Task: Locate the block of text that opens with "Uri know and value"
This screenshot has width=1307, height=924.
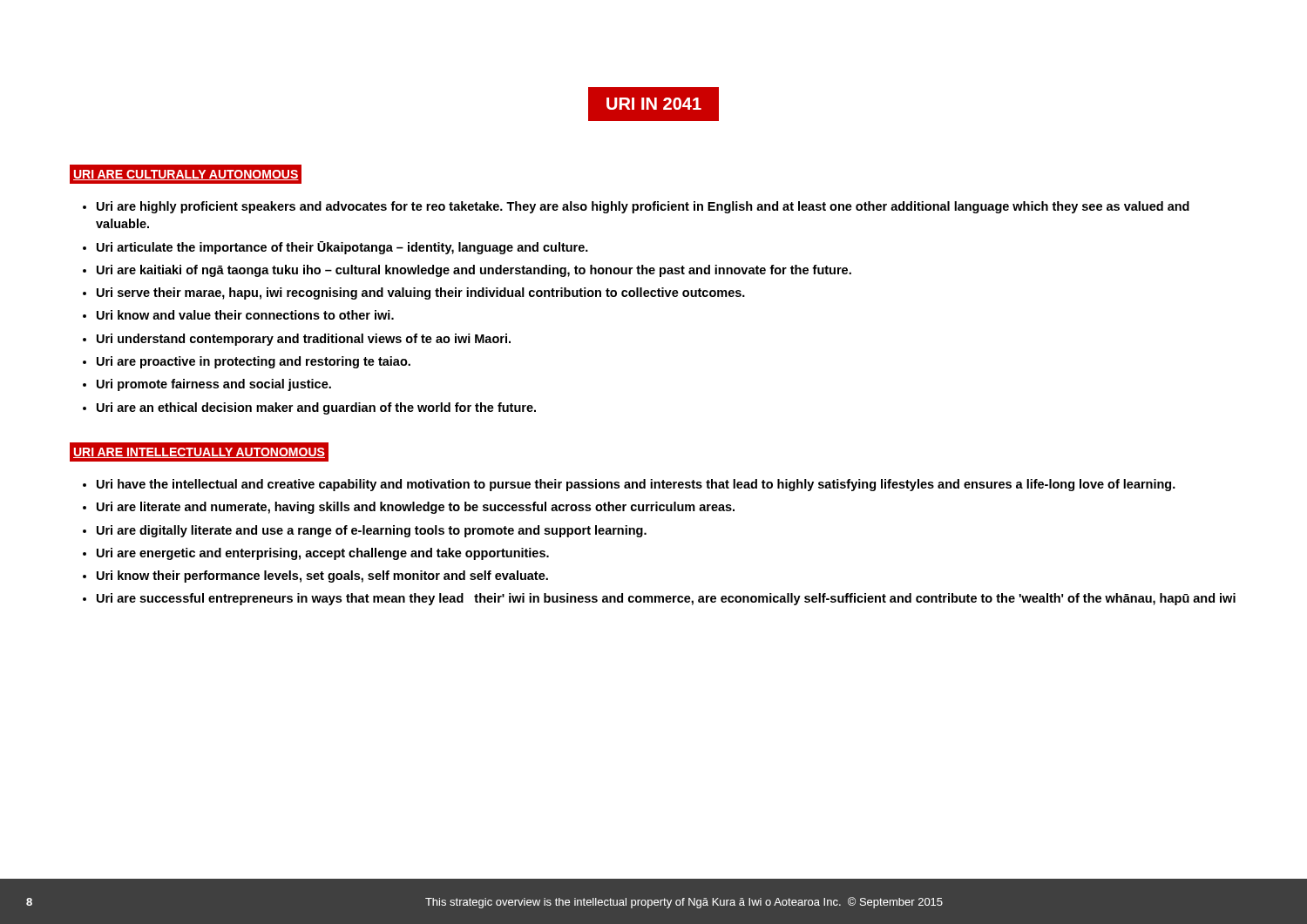Action: pos(245,316)
